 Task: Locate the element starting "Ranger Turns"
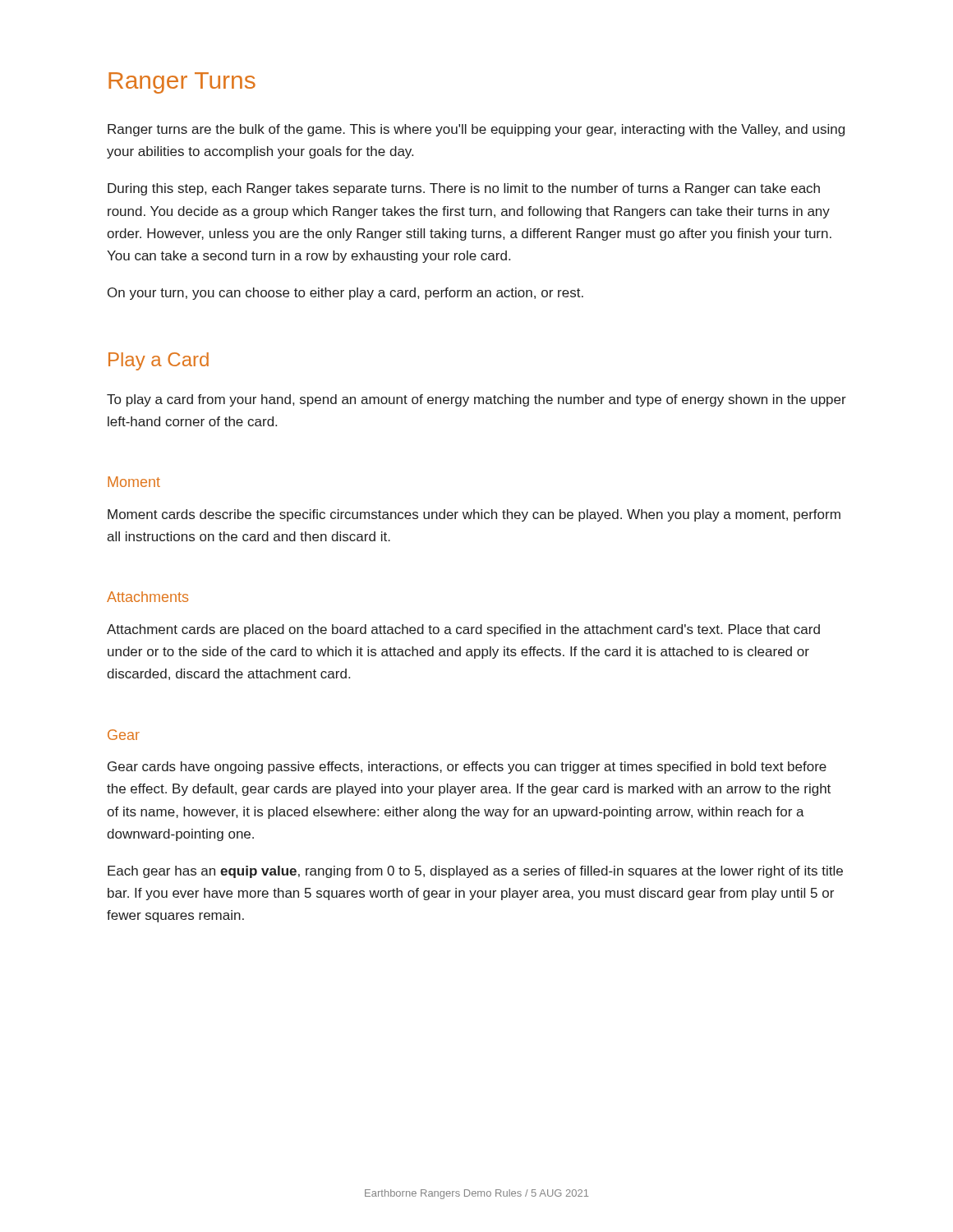point(181,80)
